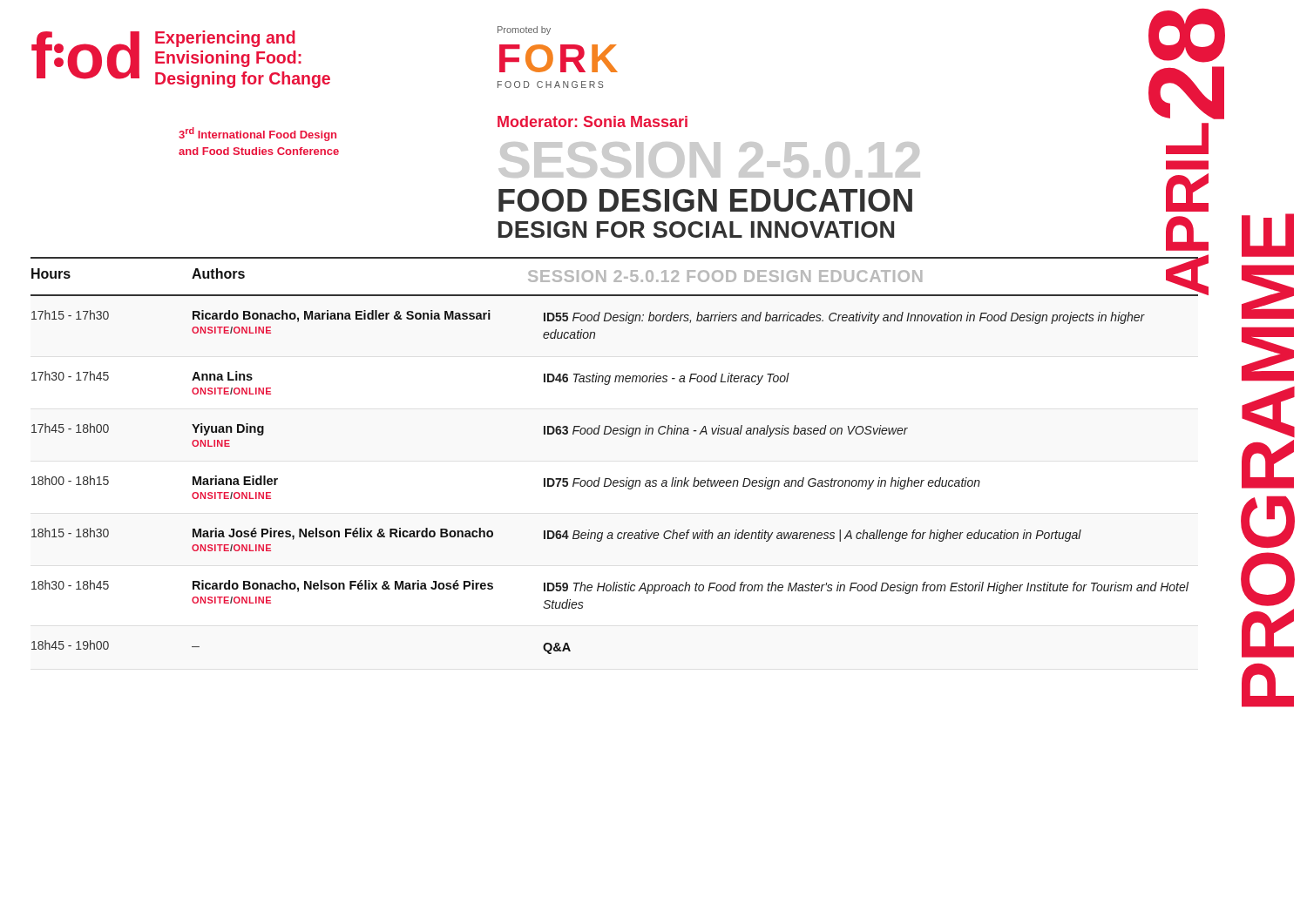Image resolution: width=1307 pixels, height=924 pixels.
Task: Find the text with the text "Promoted by"
Action: [524, 30]
